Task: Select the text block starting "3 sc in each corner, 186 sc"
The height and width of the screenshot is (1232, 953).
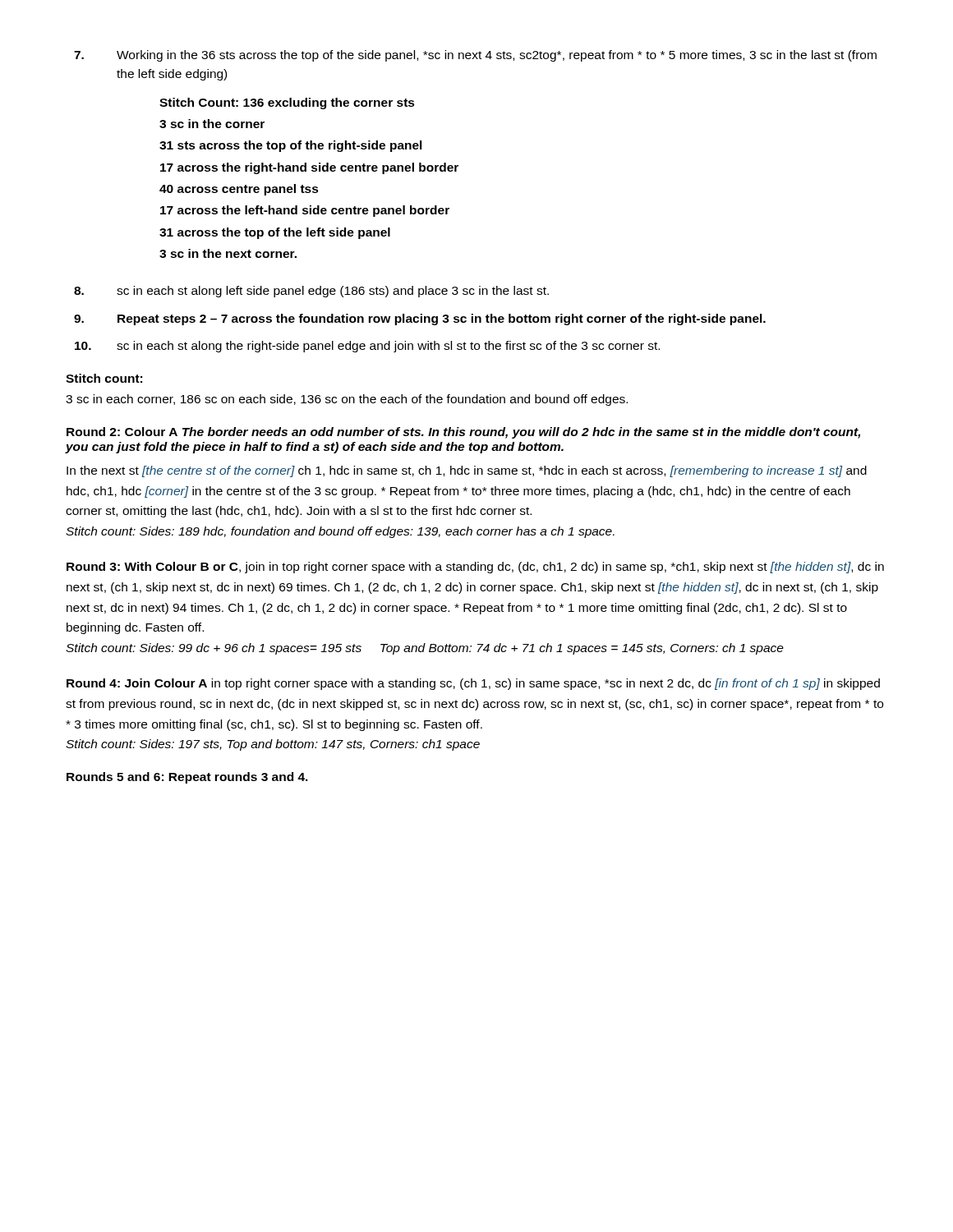Action: tap(347, 399)
